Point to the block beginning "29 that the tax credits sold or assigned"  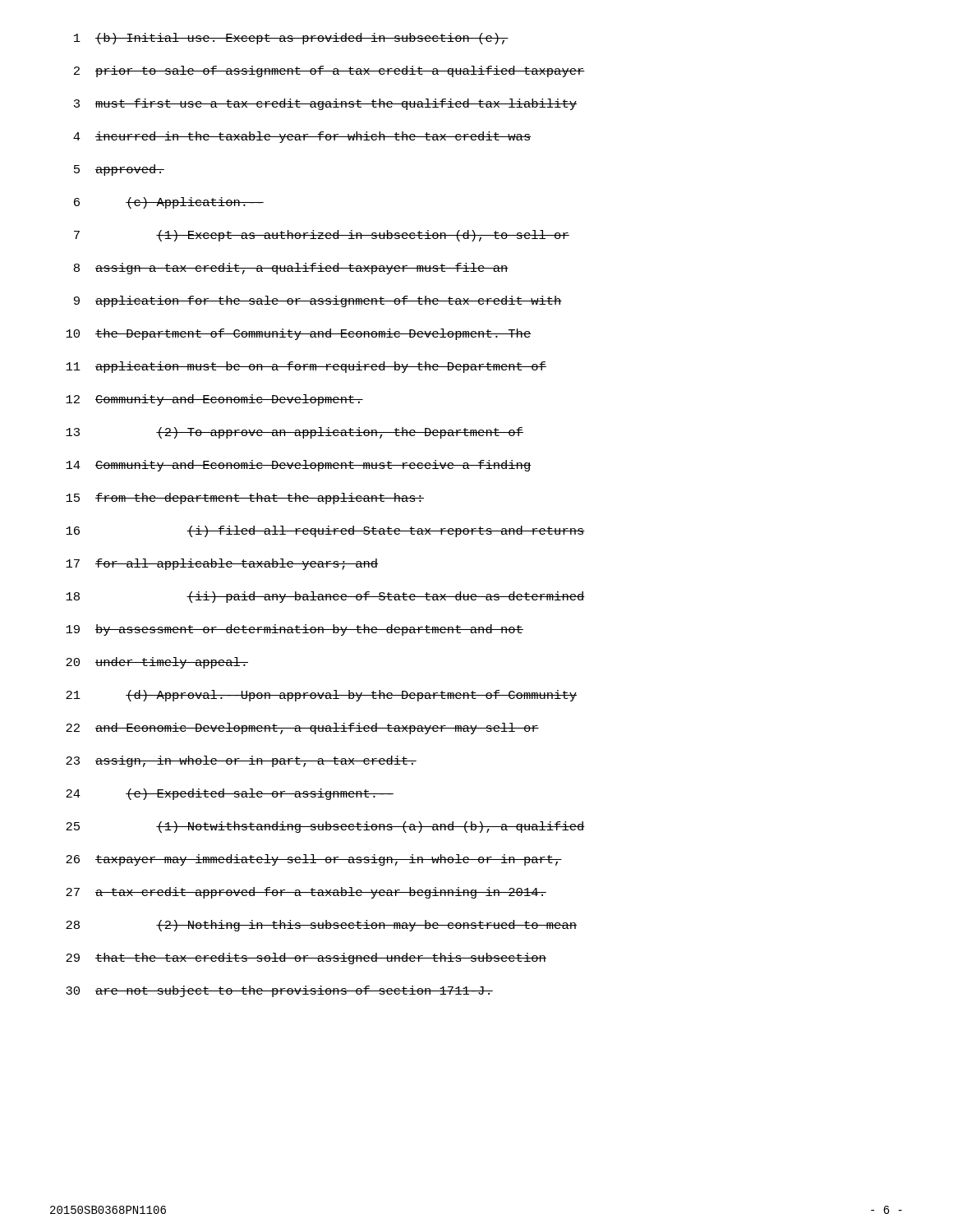(x=298, y=959)
